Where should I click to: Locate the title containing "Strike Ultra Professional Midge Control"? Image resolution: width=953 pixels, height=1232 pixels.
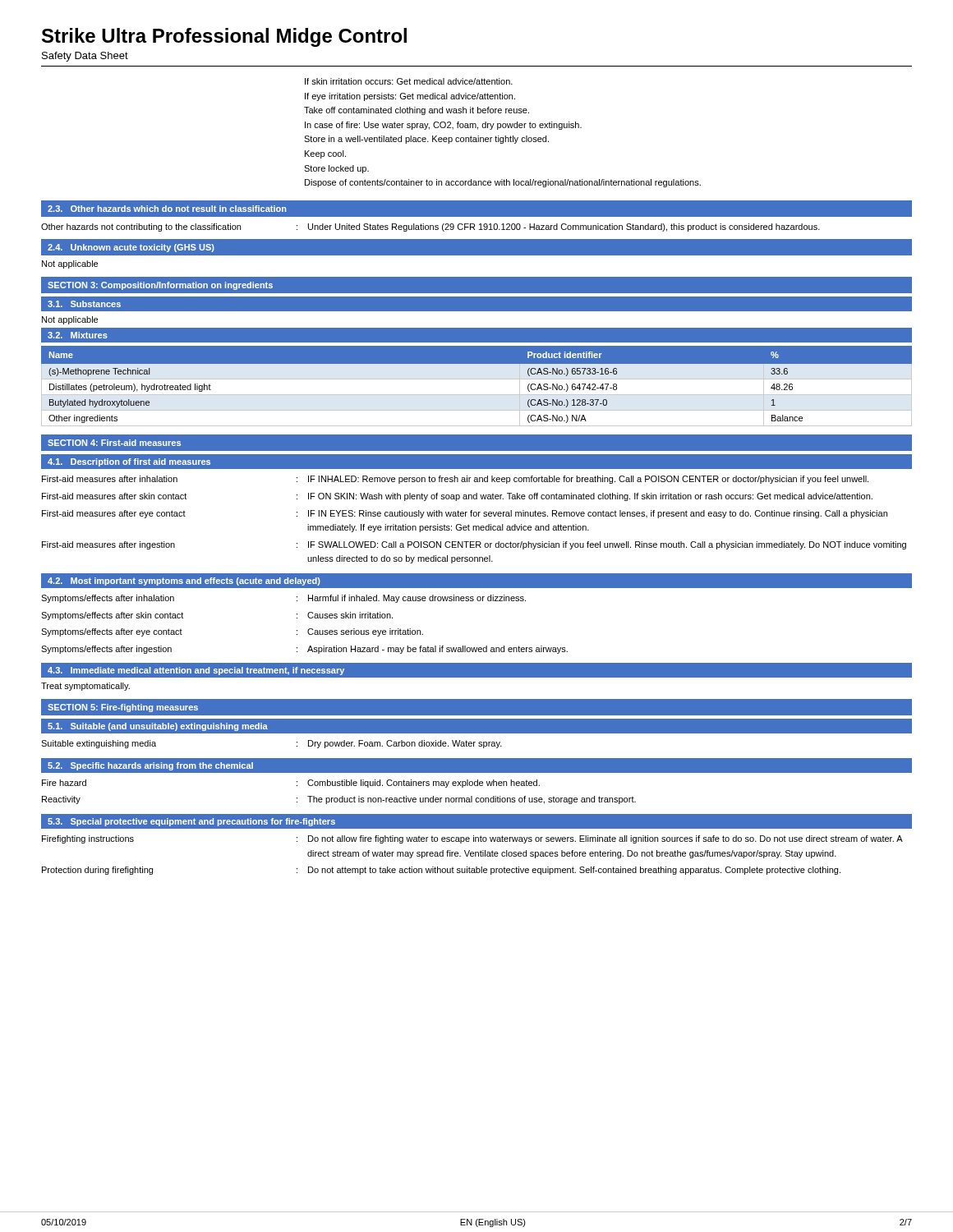(225, 36)
